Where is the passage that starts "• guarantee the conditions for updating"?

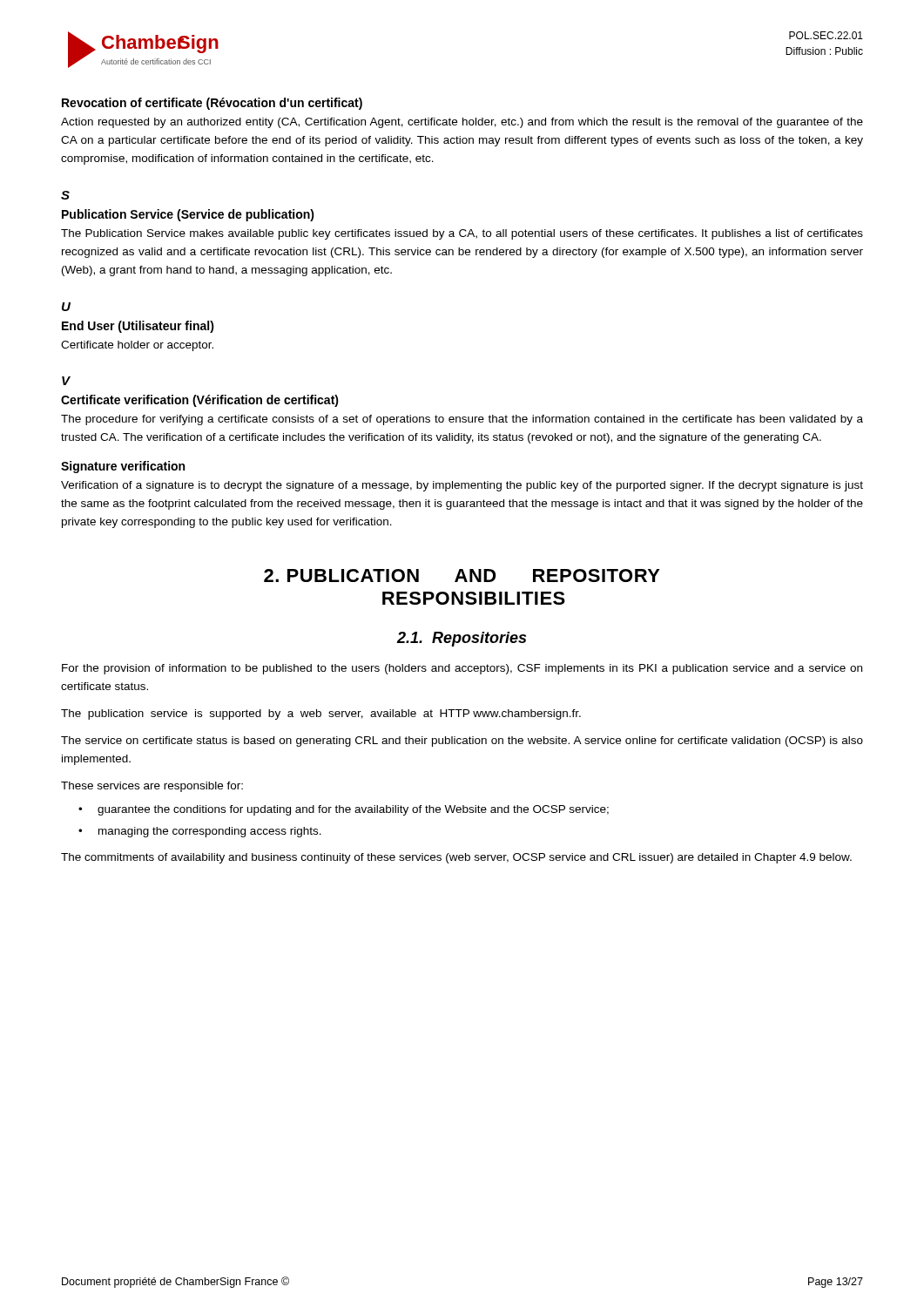[344, 809]
